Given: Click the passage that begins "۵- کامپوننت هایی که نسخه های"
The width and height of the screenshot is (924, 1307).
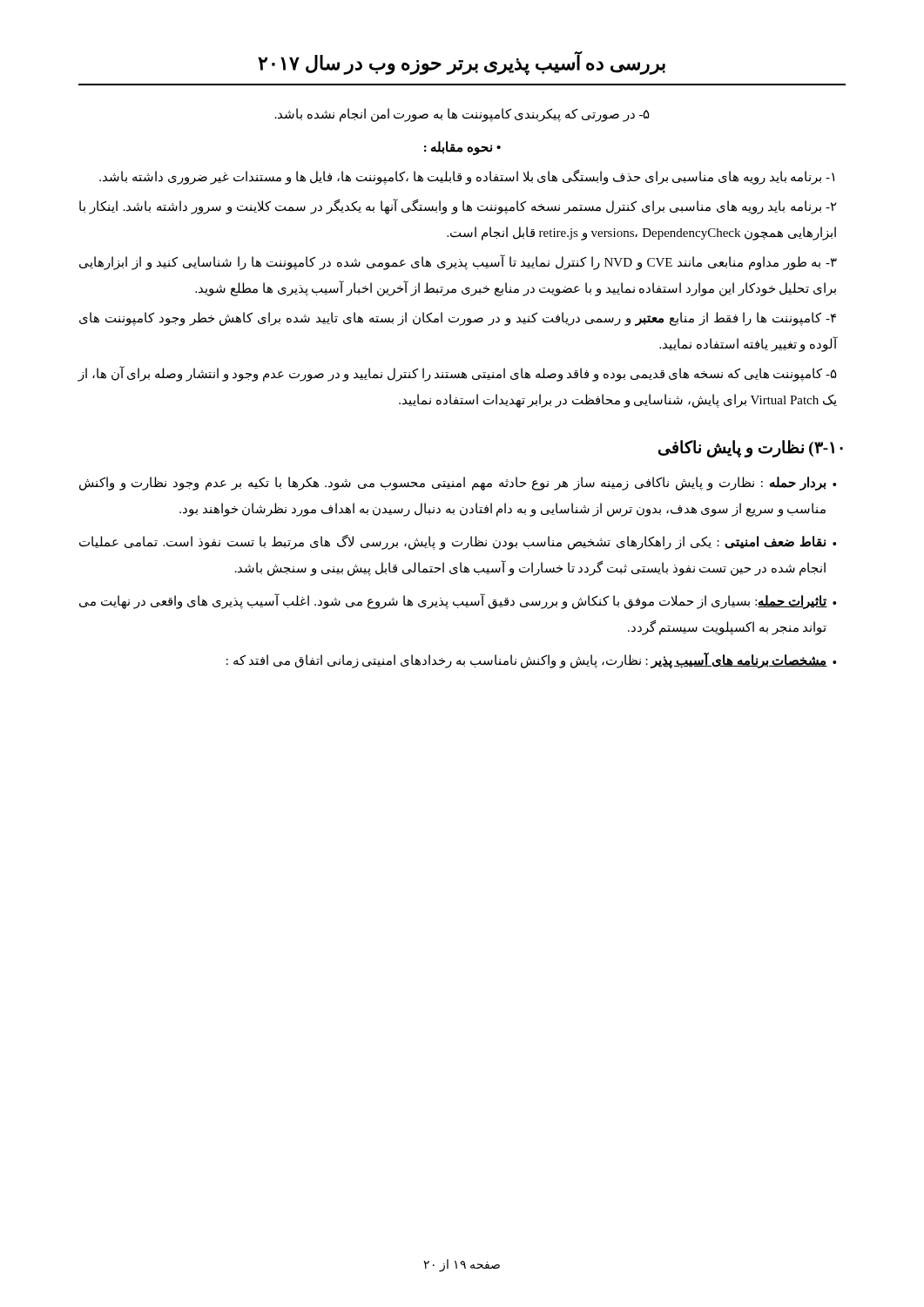Looking at the screenshot, I should click(458, 387).
